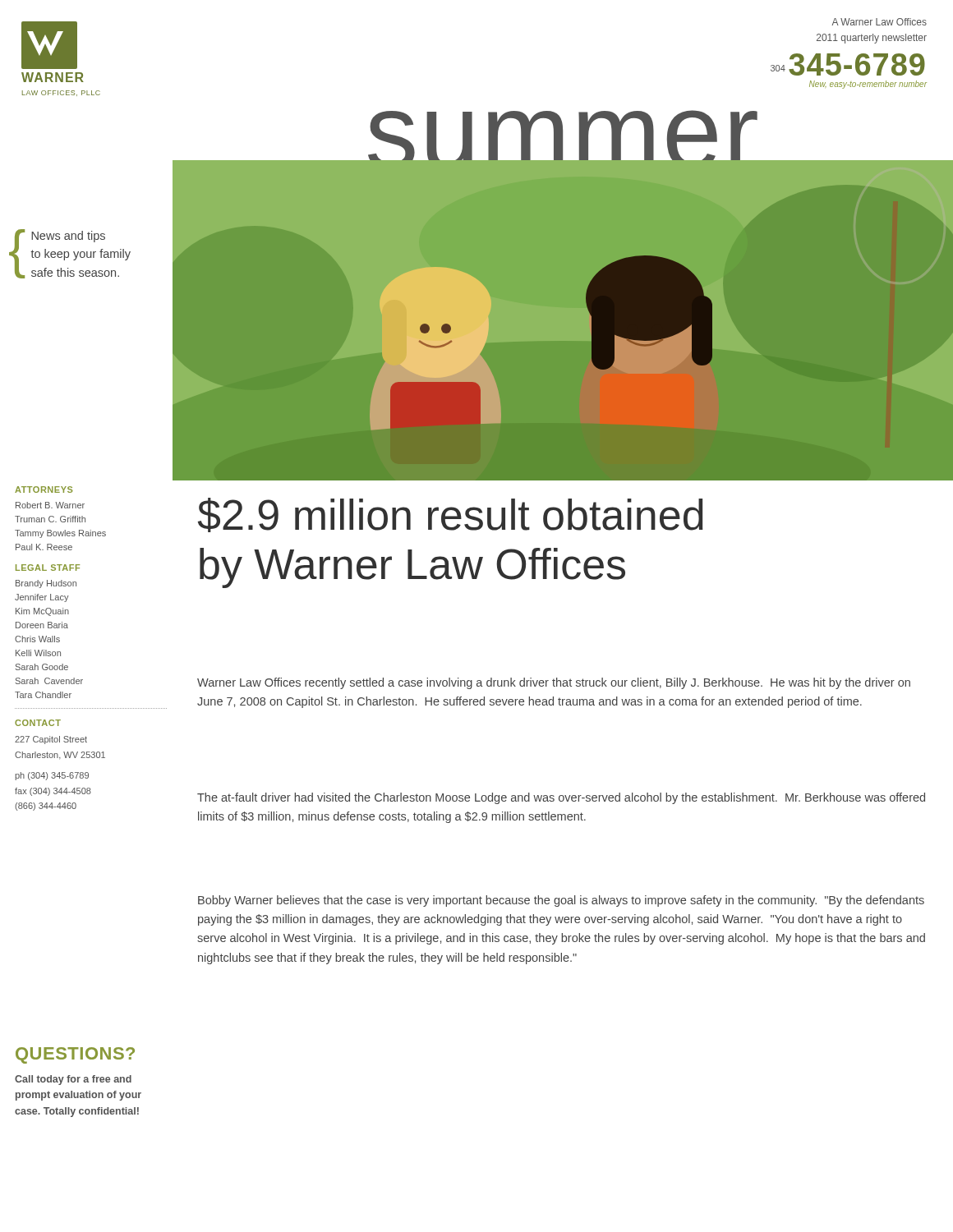
Task: Select the text with the text "304 345-6789 New, easy-to-remember number"
Action: tap(848, 68)
